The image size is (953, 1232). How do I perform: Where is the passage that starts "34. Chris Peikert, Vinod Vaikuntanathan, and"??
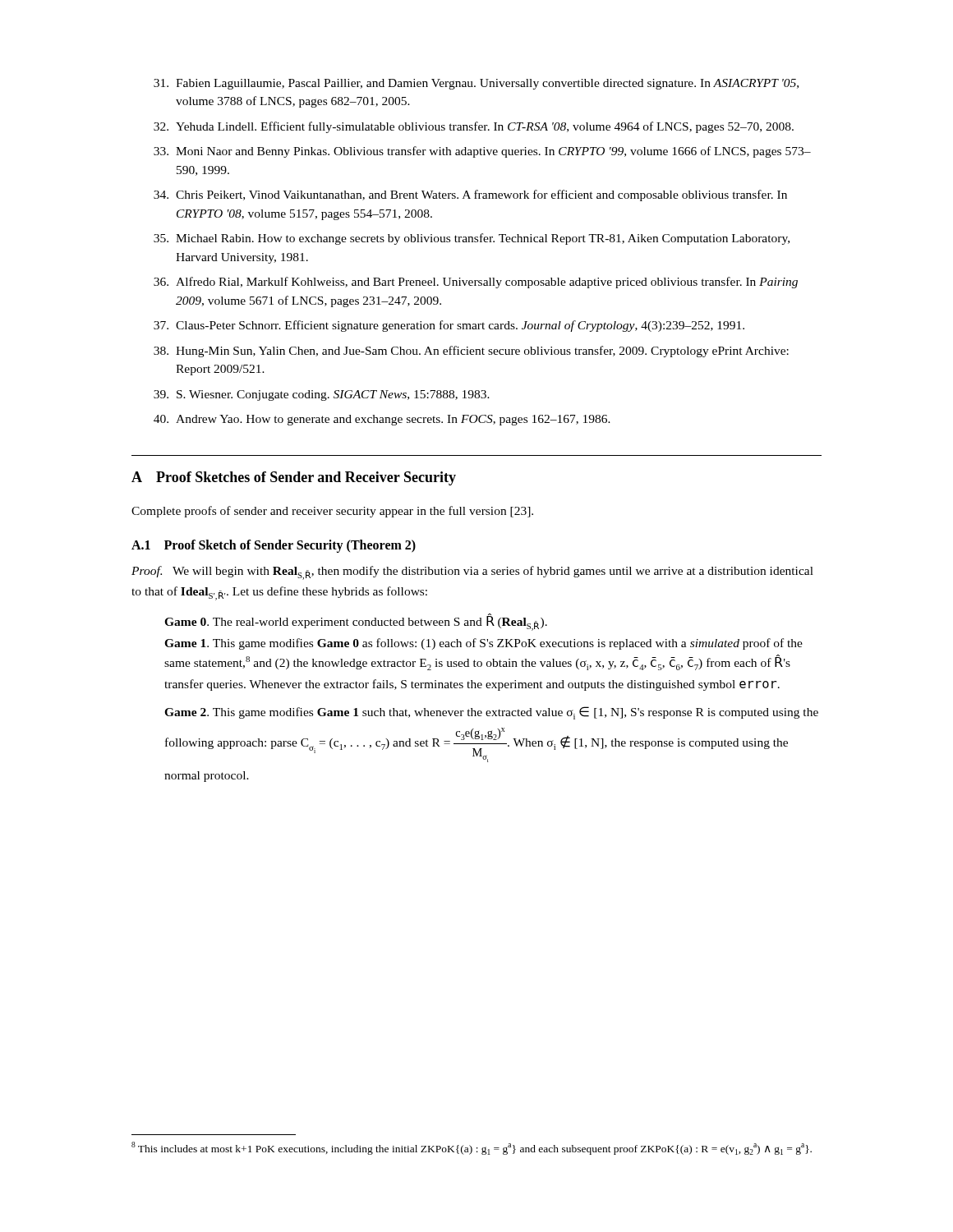click(476, 204)
